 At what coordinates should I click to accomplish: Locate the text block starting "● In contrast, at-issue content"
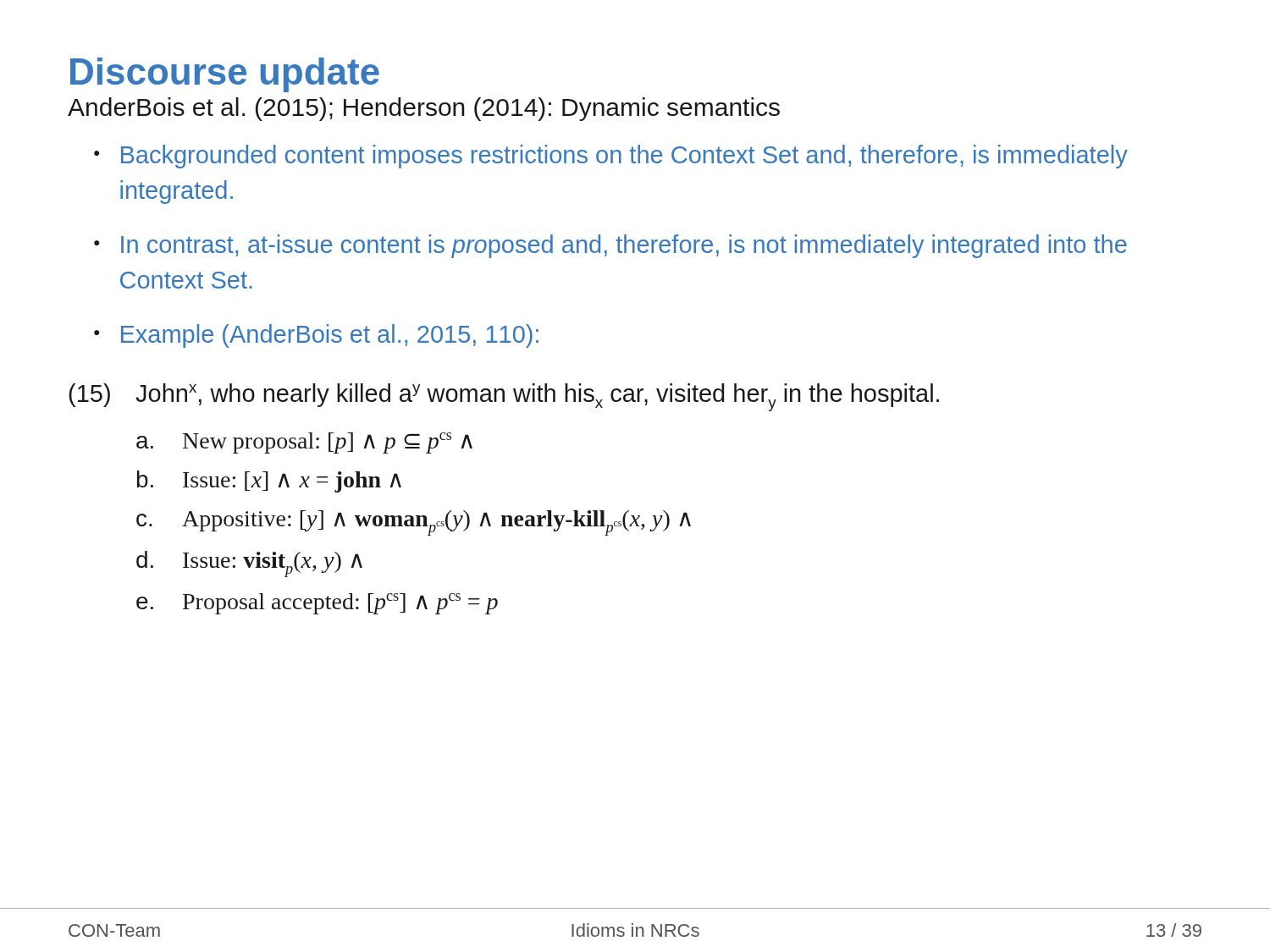point(648,262)
